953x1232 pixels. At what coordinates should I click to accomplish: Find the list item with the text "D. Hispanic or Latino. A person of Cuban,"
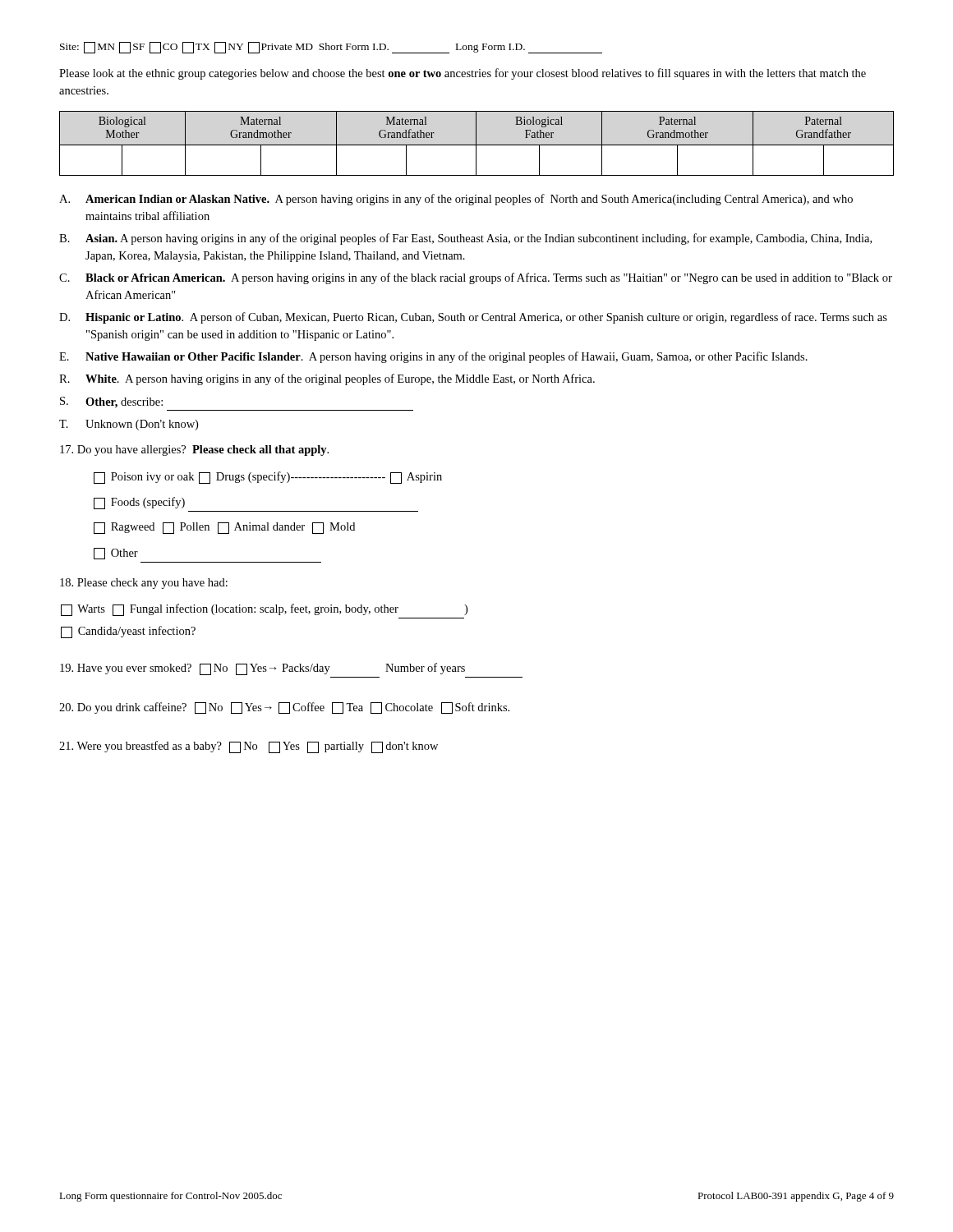(x=476, y=326)
